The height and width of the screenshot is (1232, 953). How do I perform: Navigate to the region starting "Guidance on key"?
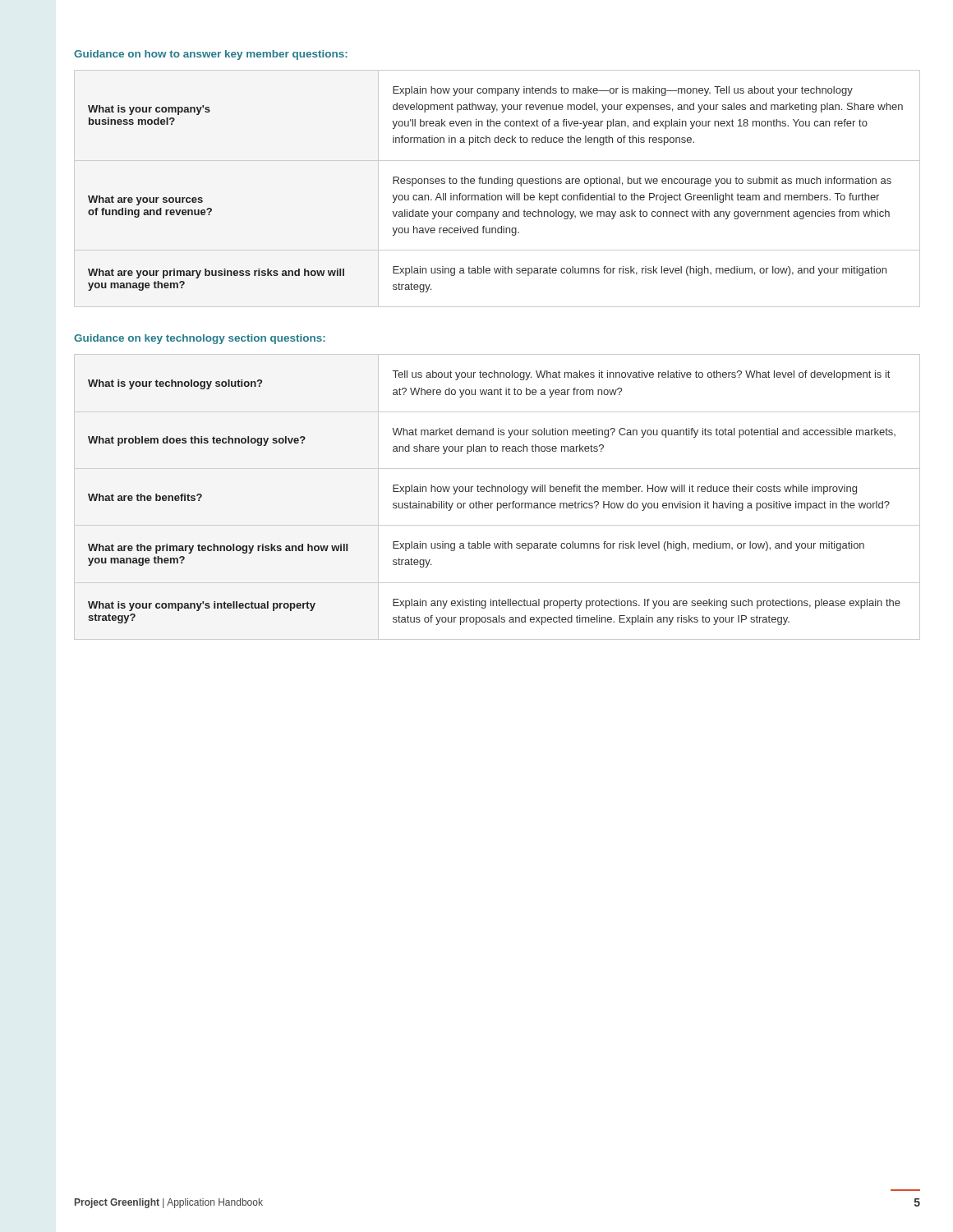[x=200, y=338]
